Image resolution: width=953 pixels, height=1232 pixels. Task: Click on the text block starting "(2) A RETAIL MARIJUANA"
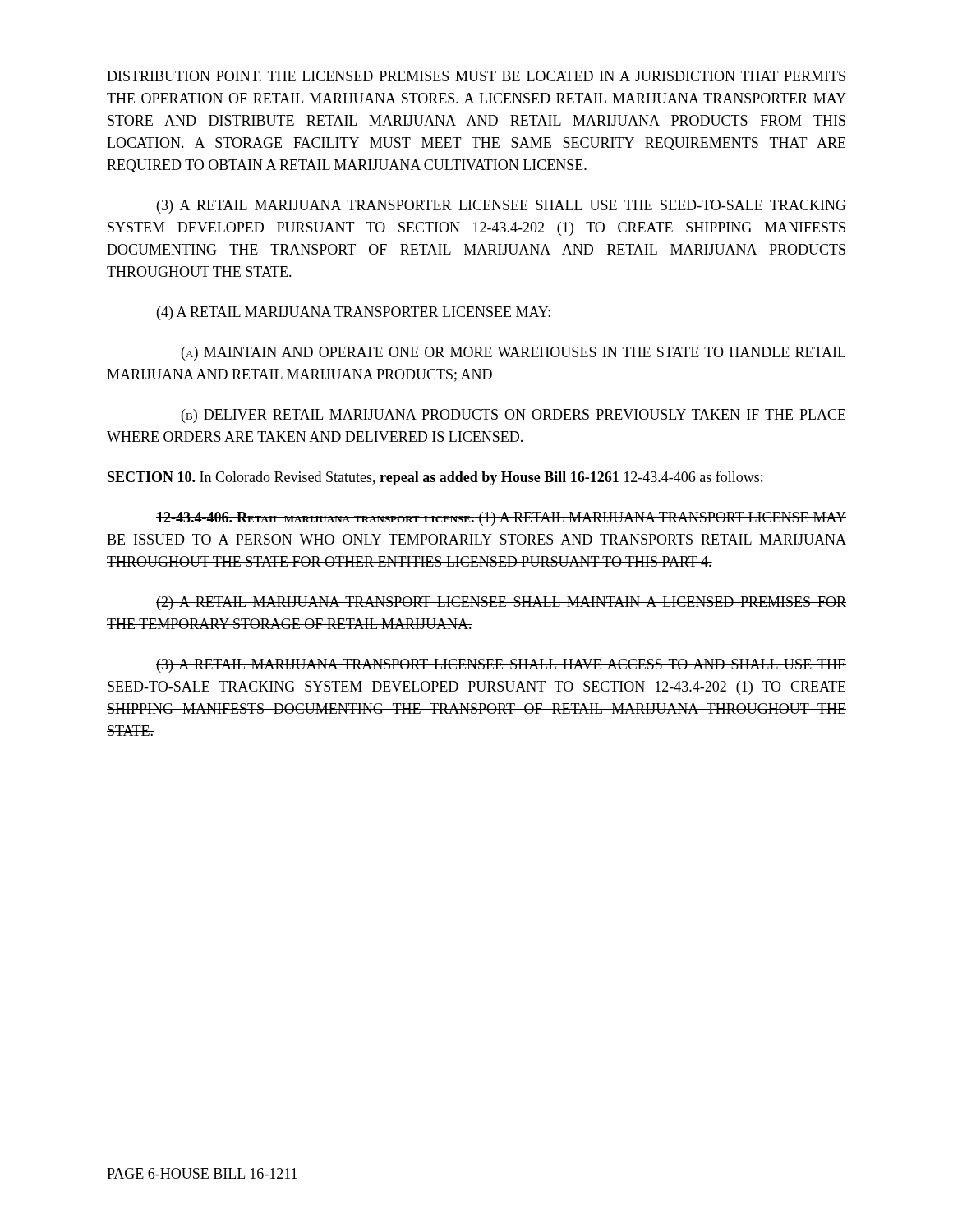tap(476, 613)
